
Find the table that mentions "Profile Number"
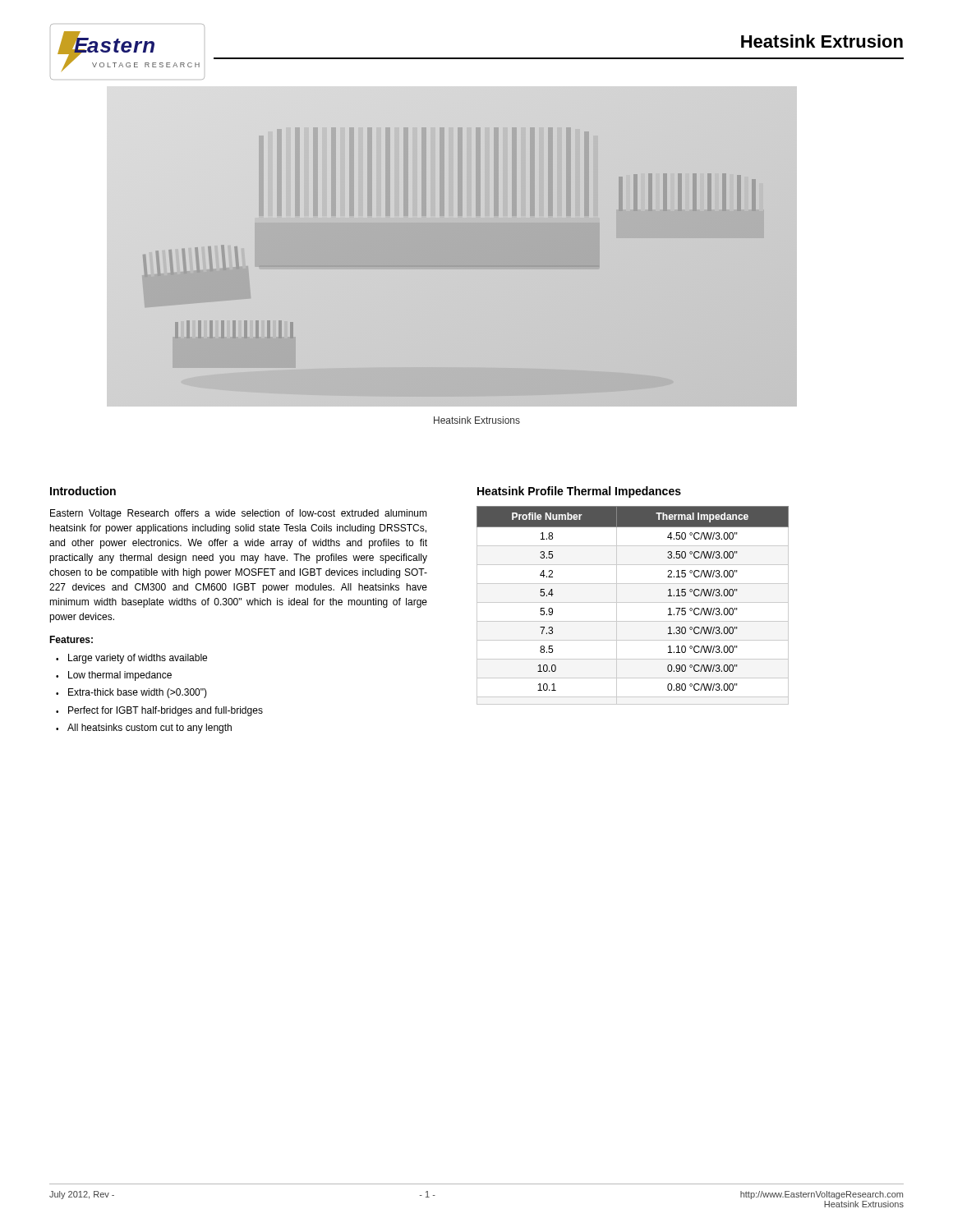[690, 605]
